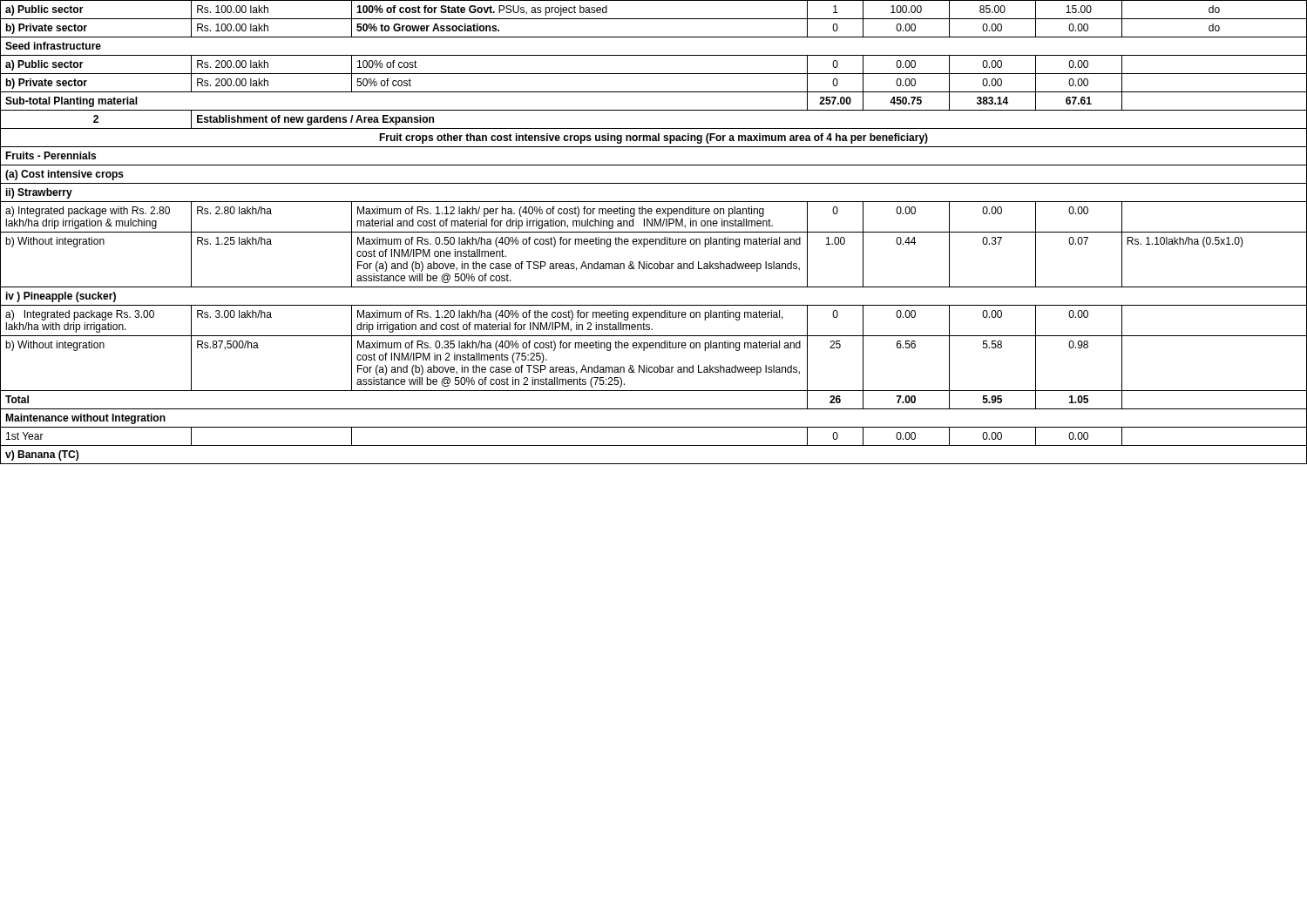Screen dimensions: 924x1307
Task: Select a table
Action: coord(654,232)
